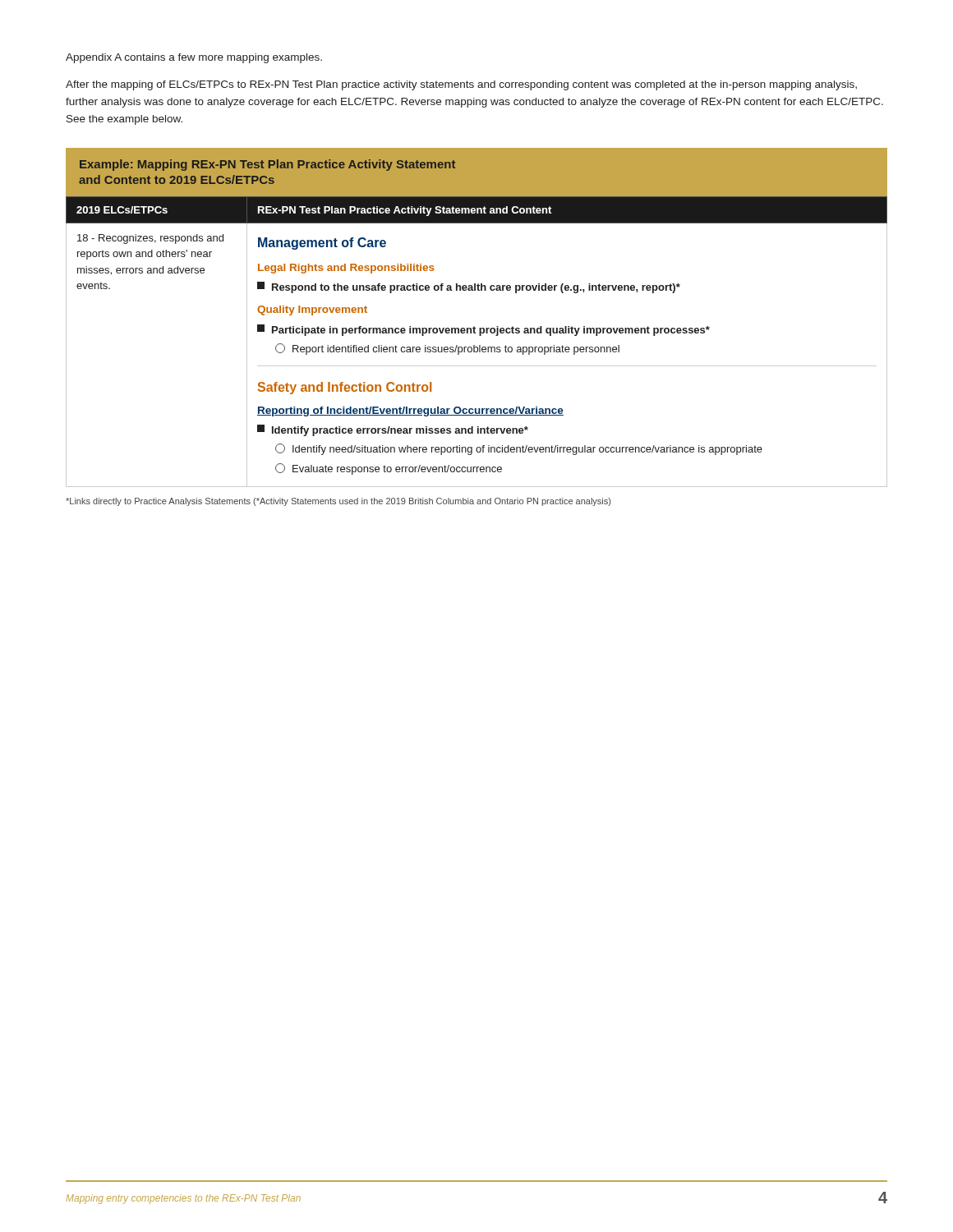Select the passage starting "Appendix A contains"
The width and height of the screenshot is (953, 1232).
click(194, 57)
